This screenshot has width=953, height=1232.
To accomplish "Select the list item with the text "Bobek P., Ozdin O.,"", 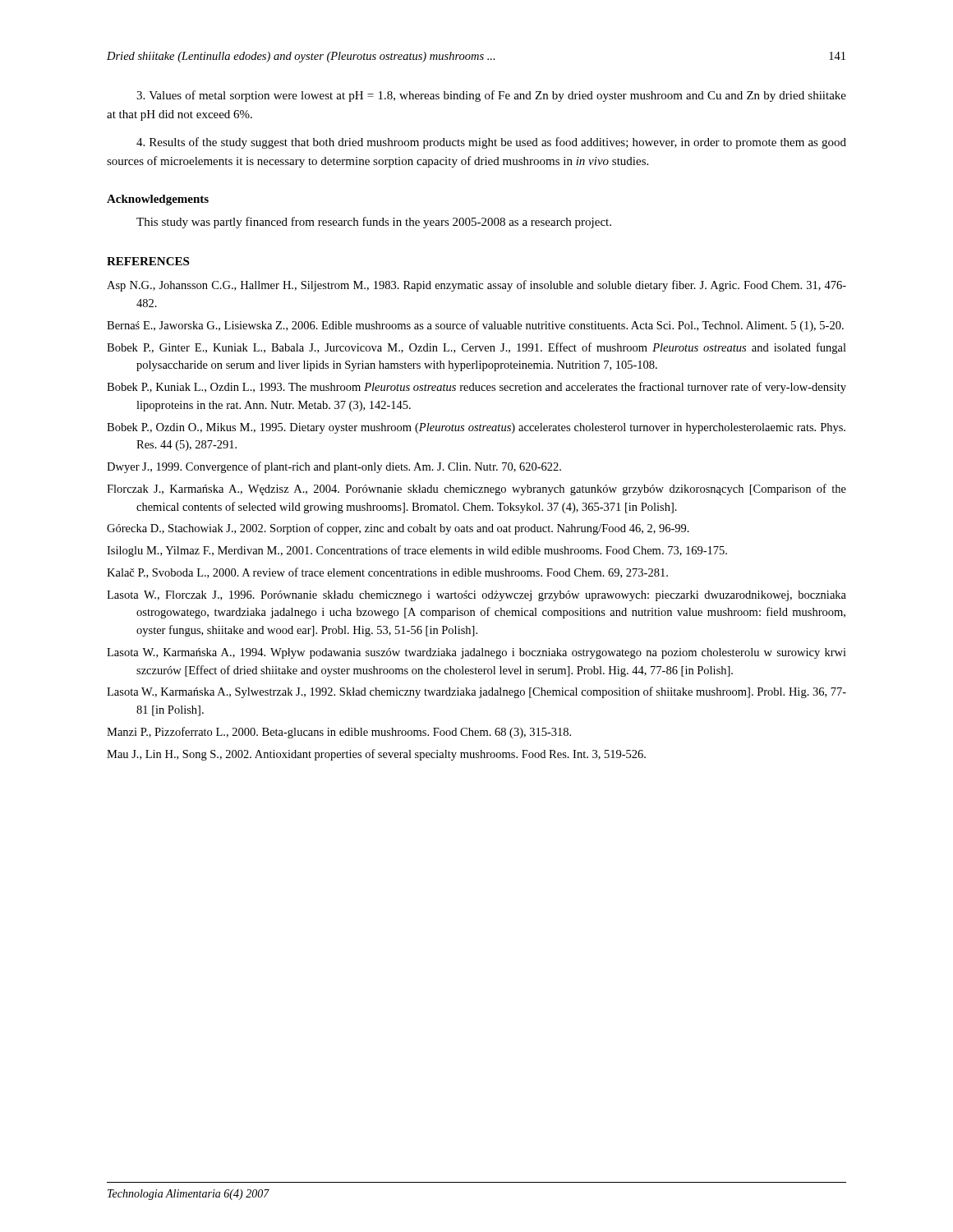I will click(476, 436).
